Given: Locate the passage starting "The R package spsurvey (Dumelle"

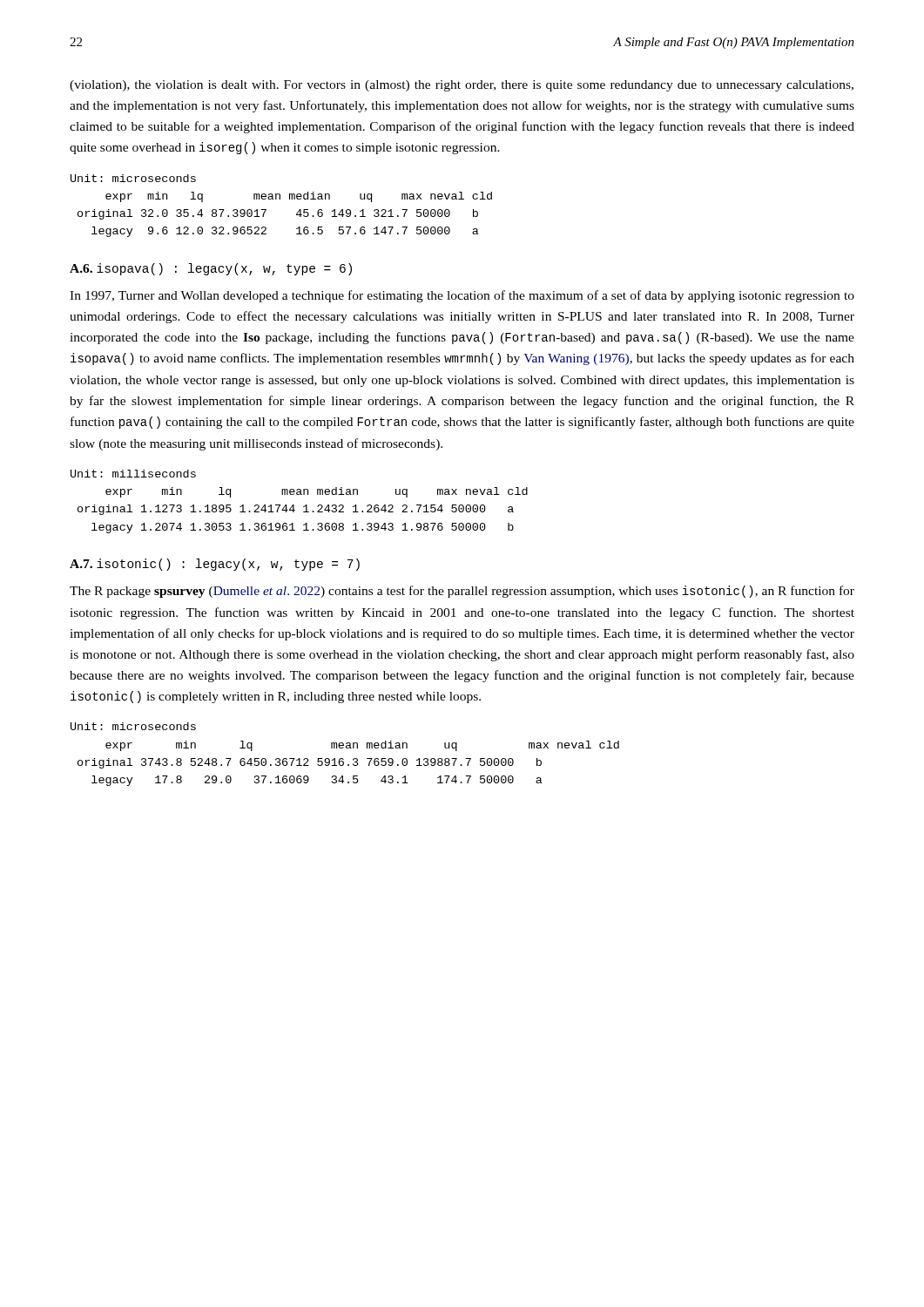Looking at the screenshot, I should click(x=462, y=643).
